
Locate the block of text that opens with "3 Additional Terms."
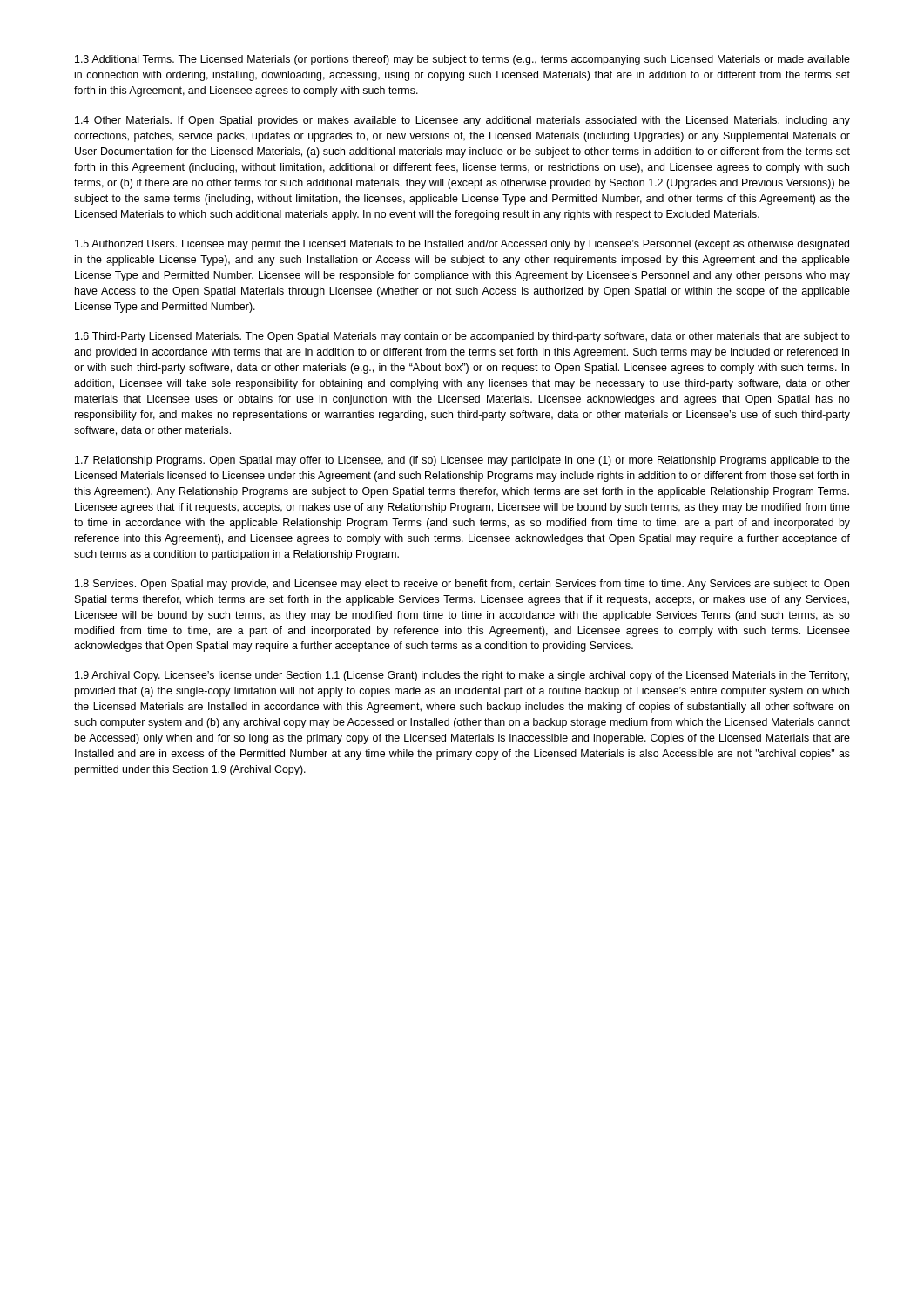tap(462, 75)
